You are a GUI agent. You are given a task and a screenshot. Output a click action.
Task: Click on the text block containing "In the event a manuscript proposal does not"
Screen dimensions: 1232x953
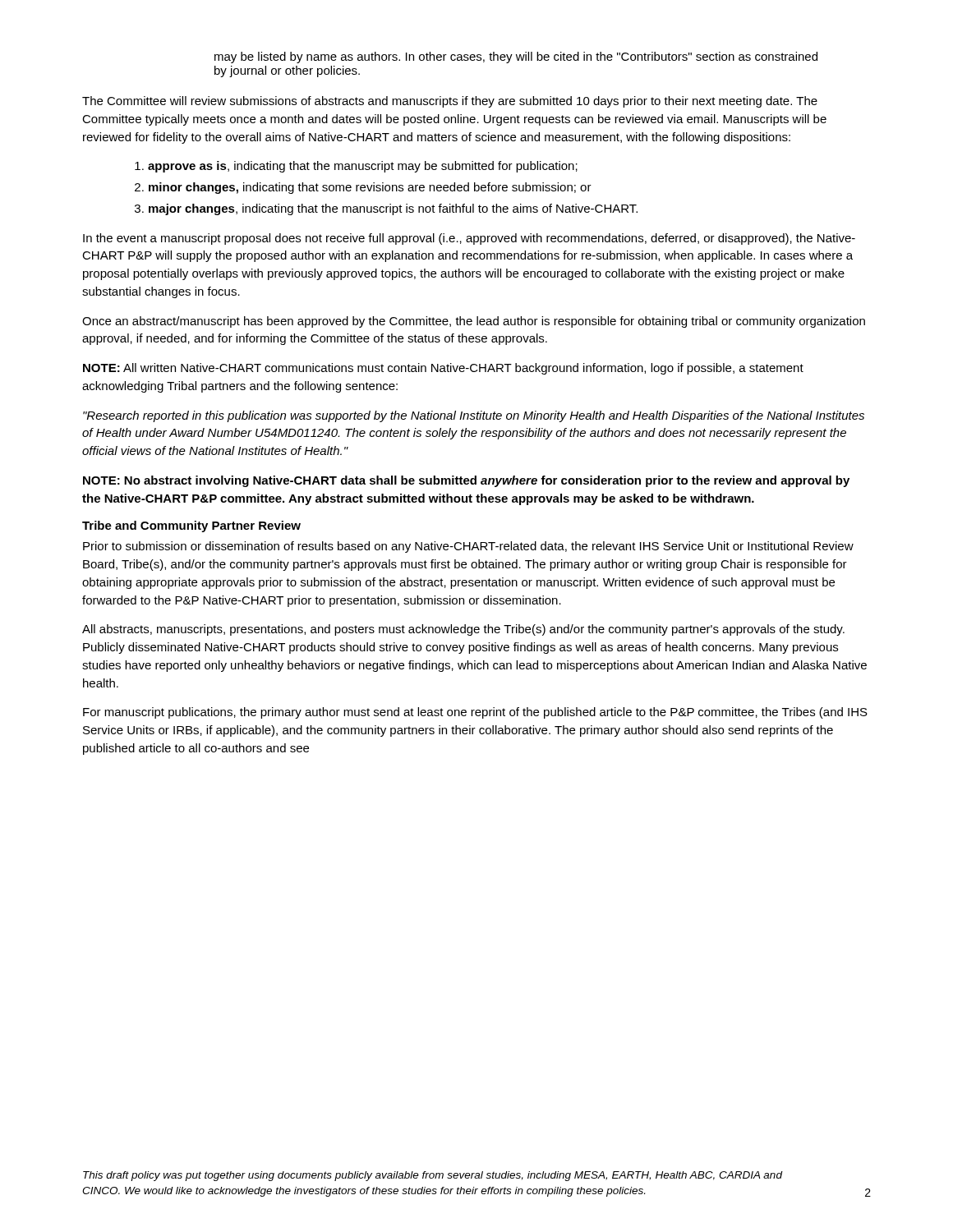point(476,265)
